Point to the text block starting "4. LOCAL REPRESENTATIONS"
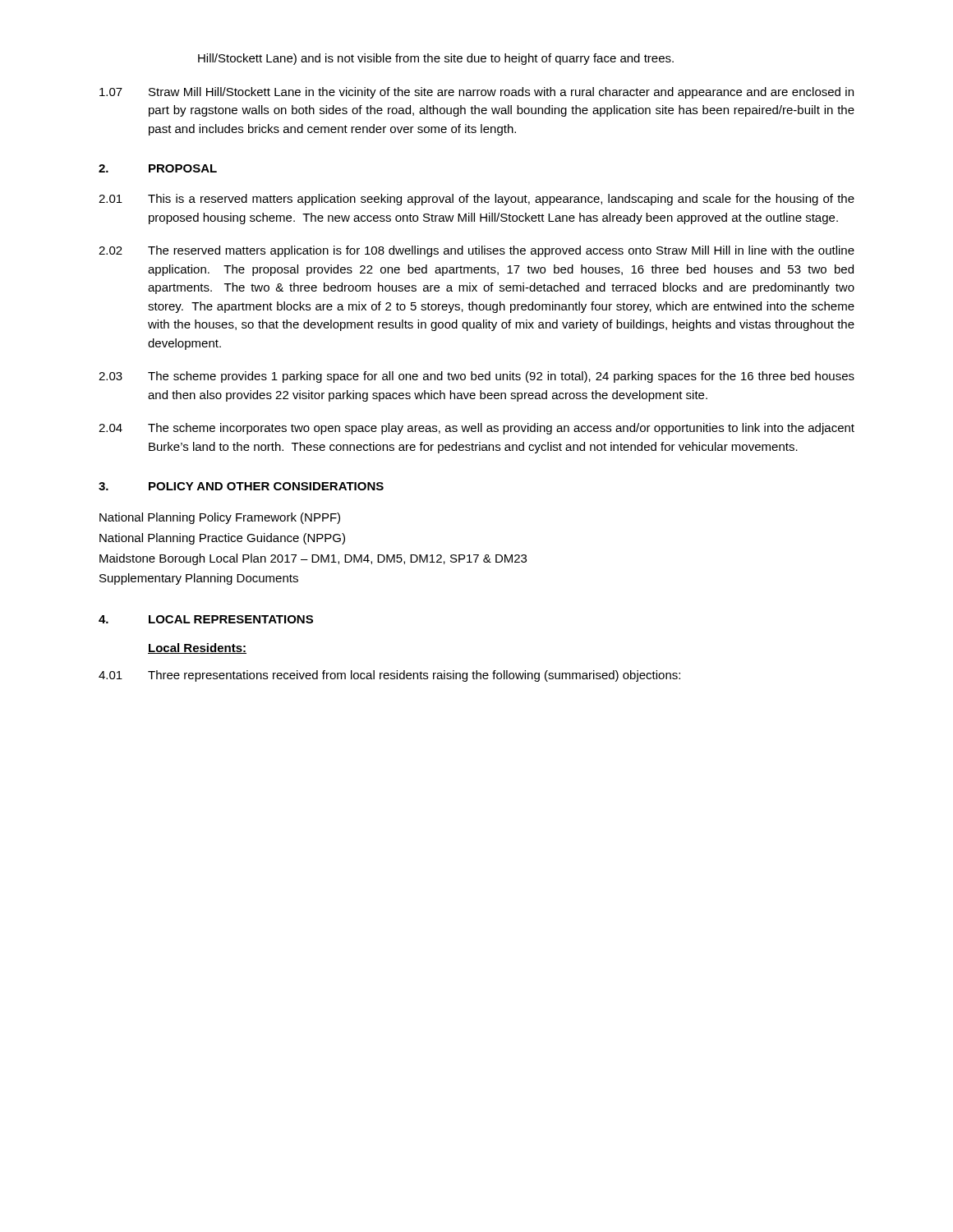The image size is (953, 1232). coord(206,619)
